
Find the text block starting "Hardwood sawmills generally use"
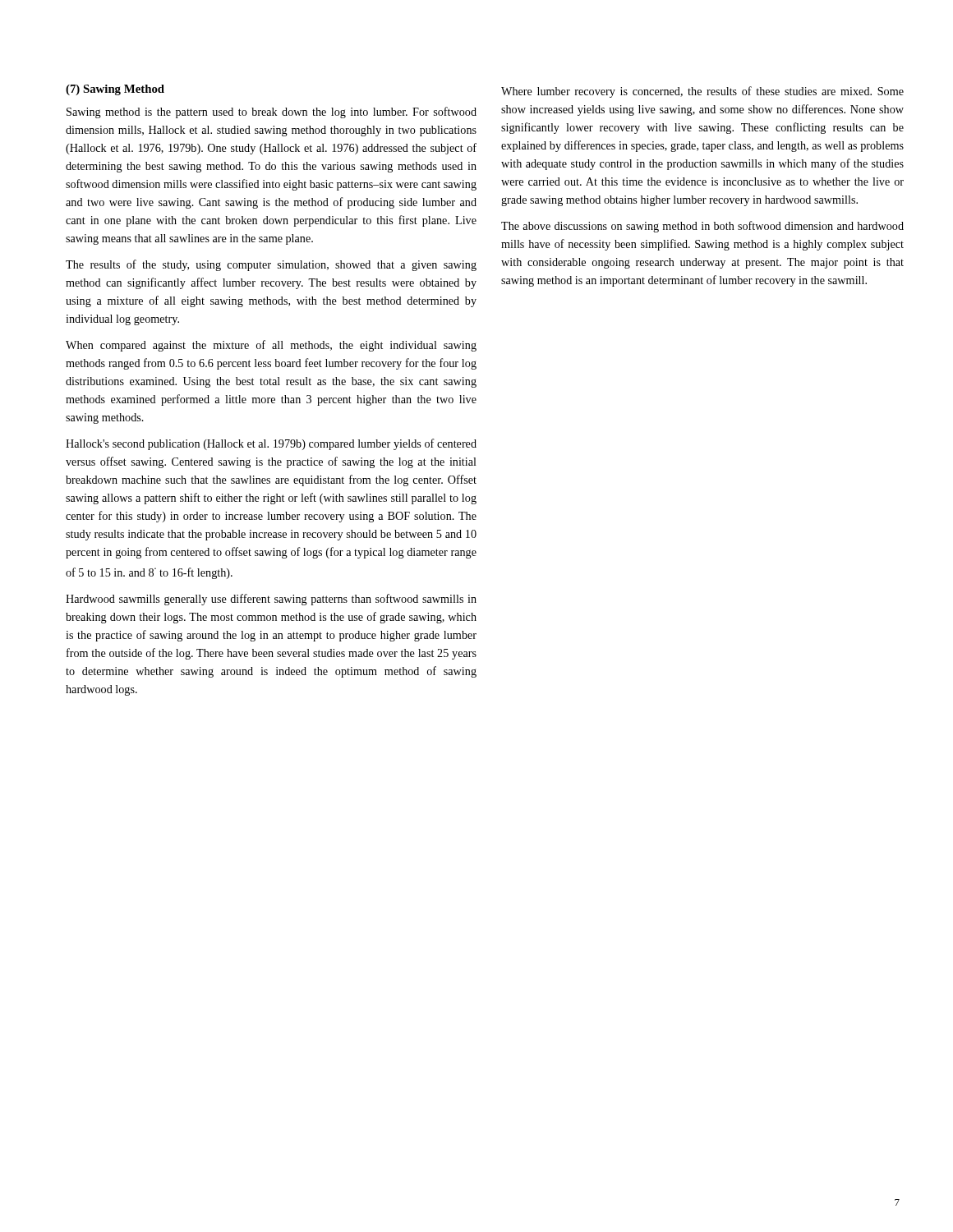pos(271,644)
